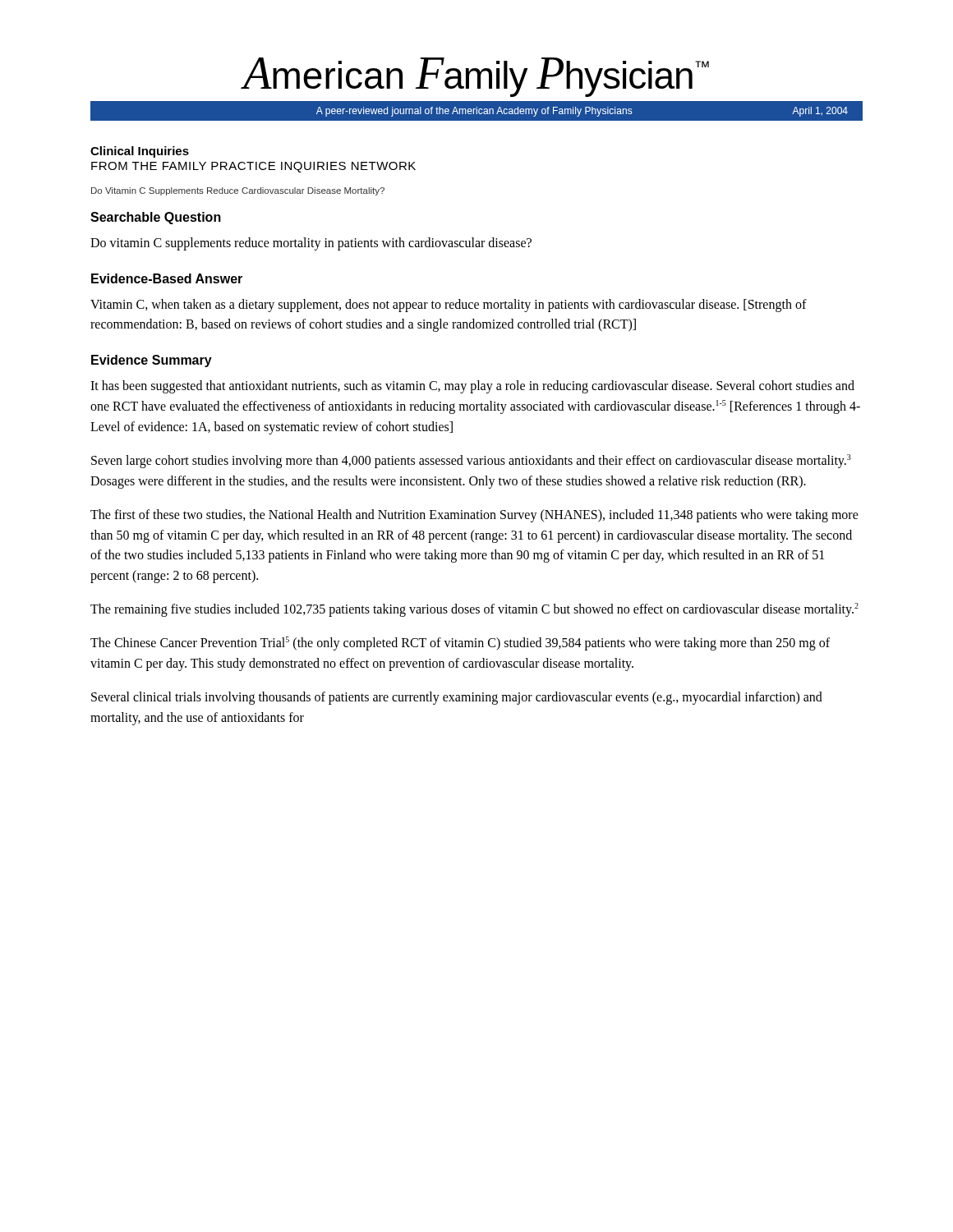Select the passage starting "Vitamin C, when"

coord(448,314)
